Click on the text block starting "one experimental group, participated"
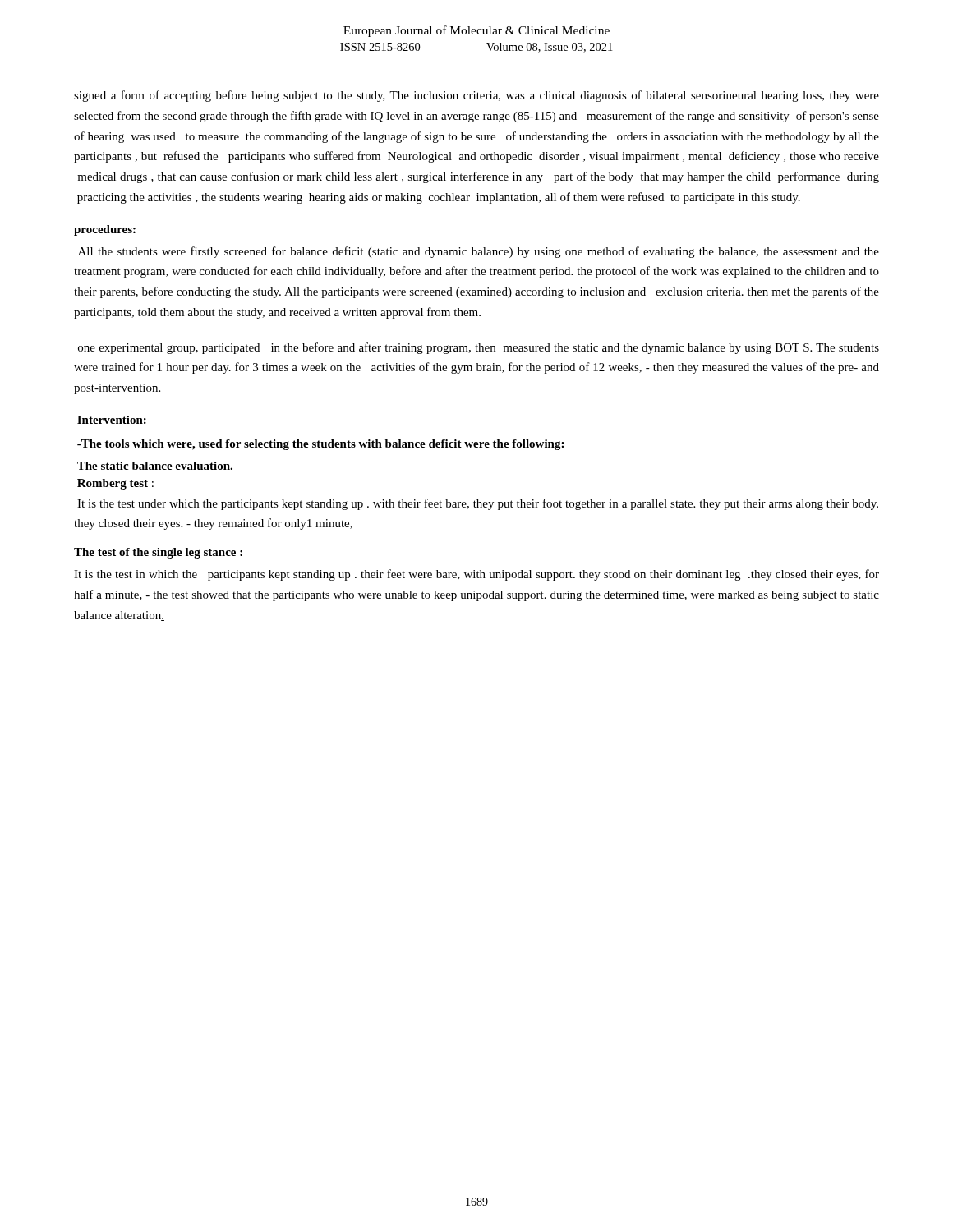This screenshot has height=1232, width=953. click(476, 367)
